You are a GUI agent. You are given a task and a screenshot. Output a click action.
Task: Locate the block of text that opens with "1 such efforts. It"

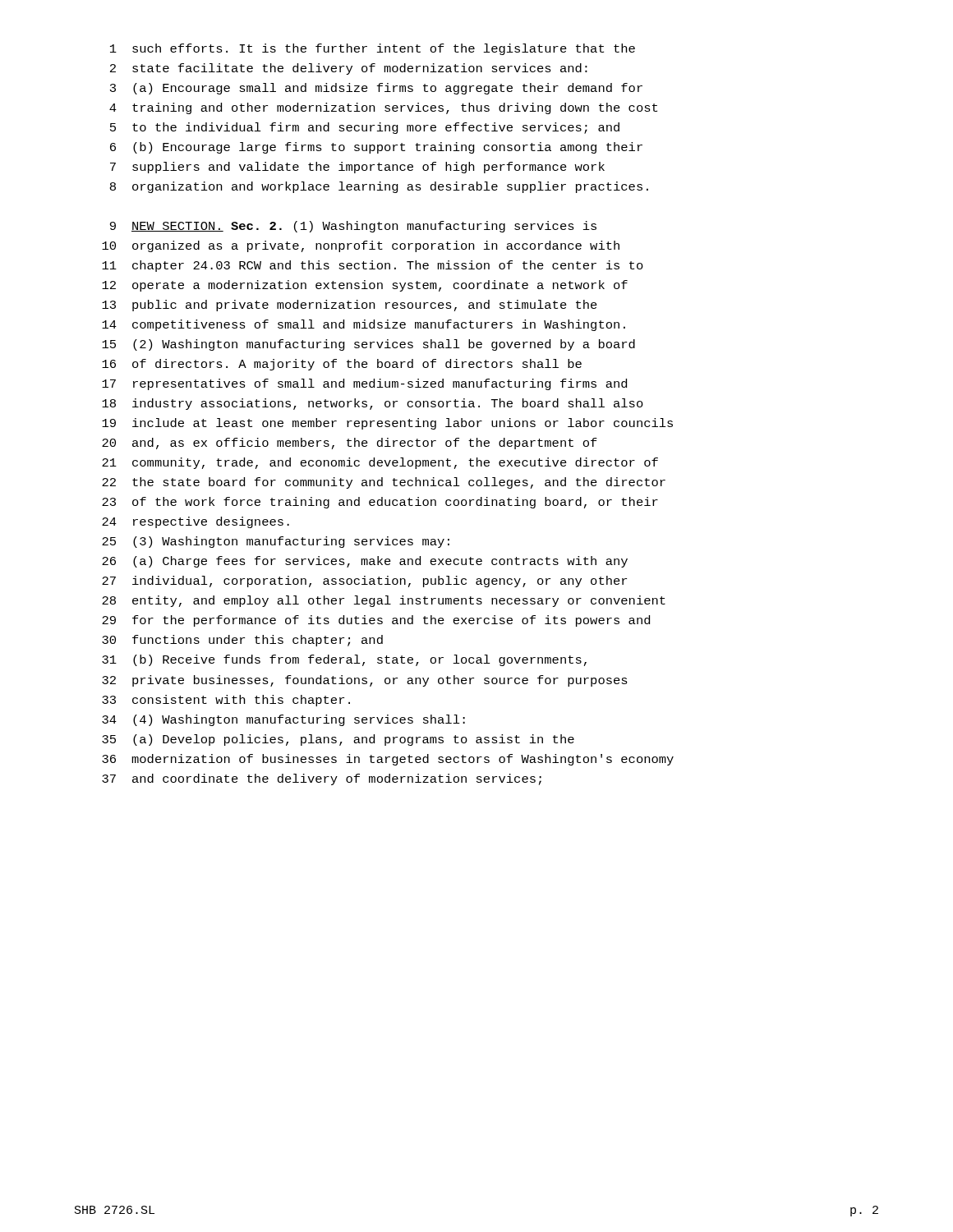coord(476,49)
